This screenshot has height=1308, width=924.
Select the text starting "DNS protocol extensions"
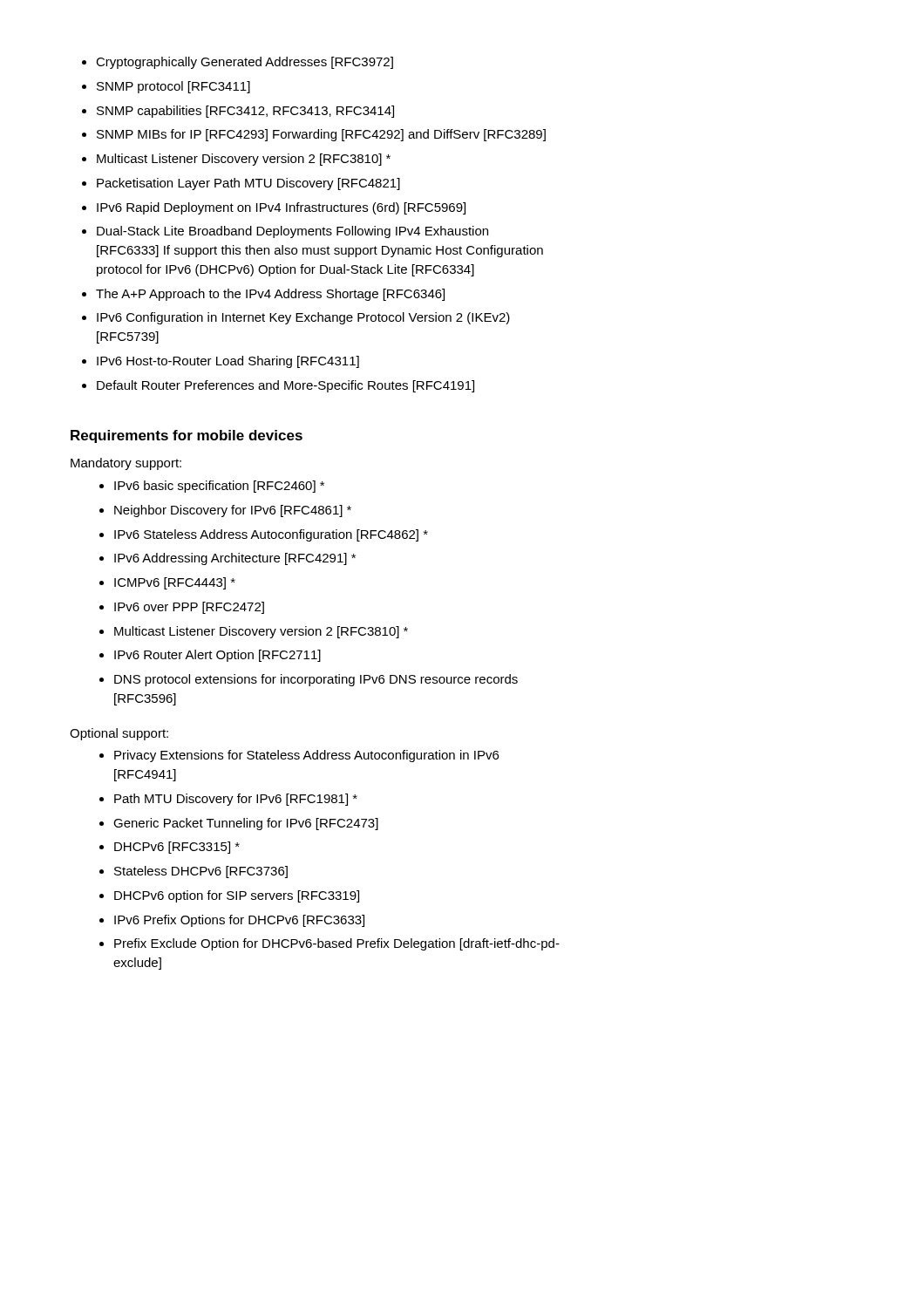click(x=462, y=689)
